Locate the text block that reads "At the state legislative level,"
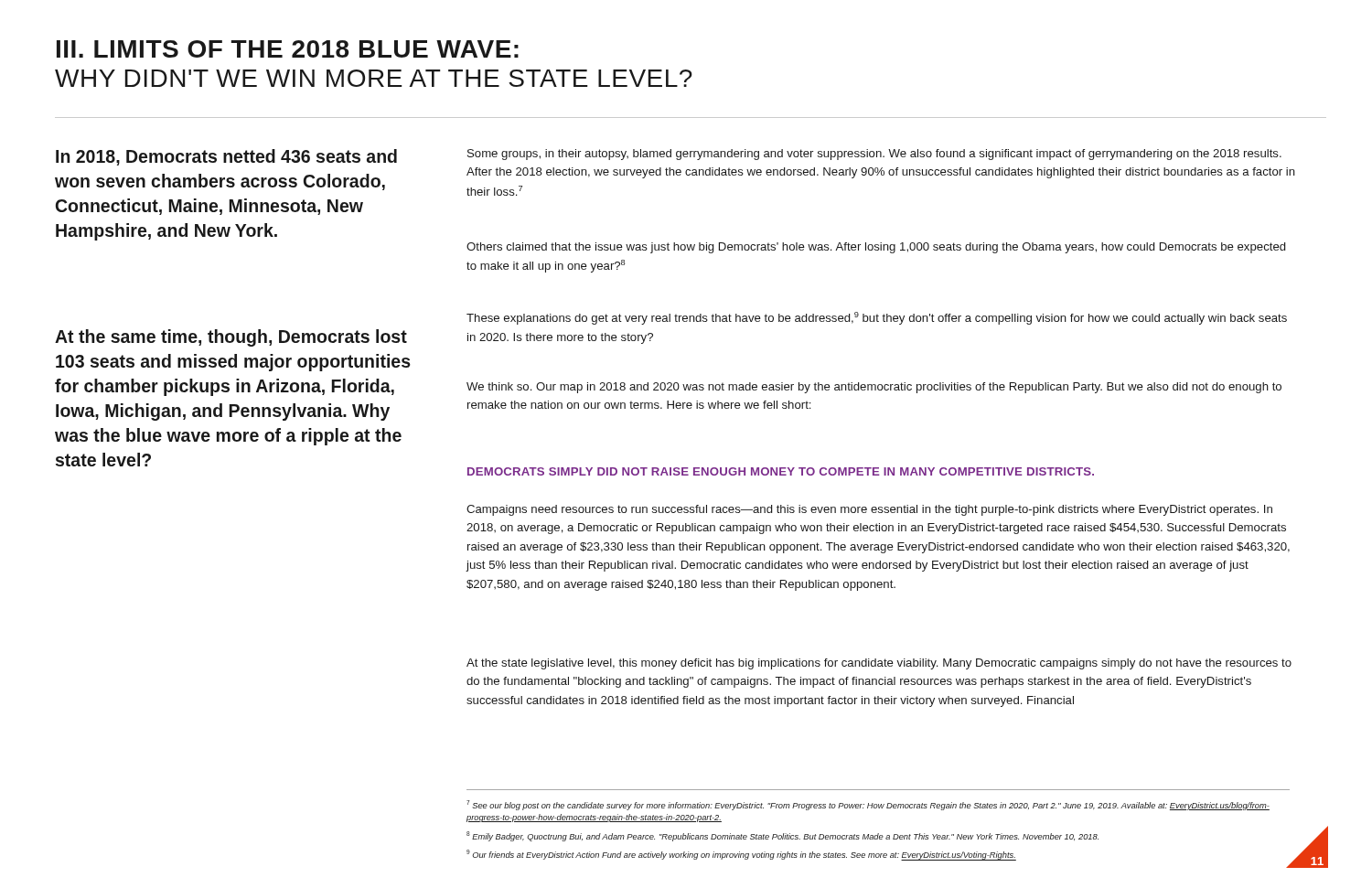 pyautogui.click(x=883, y=682)
